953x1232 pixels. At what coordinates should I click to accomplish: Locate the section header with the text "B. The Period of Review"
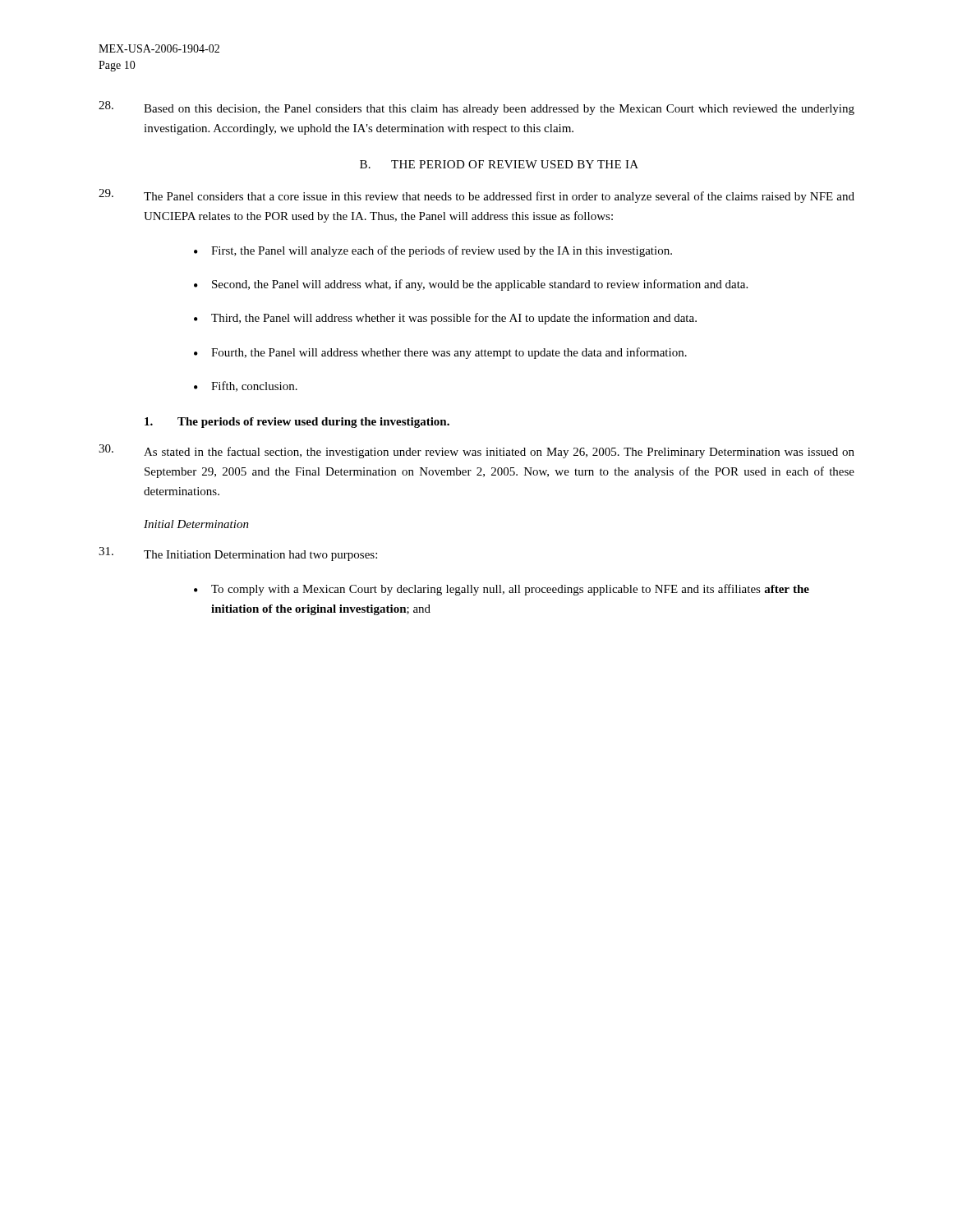pos(499,164)
